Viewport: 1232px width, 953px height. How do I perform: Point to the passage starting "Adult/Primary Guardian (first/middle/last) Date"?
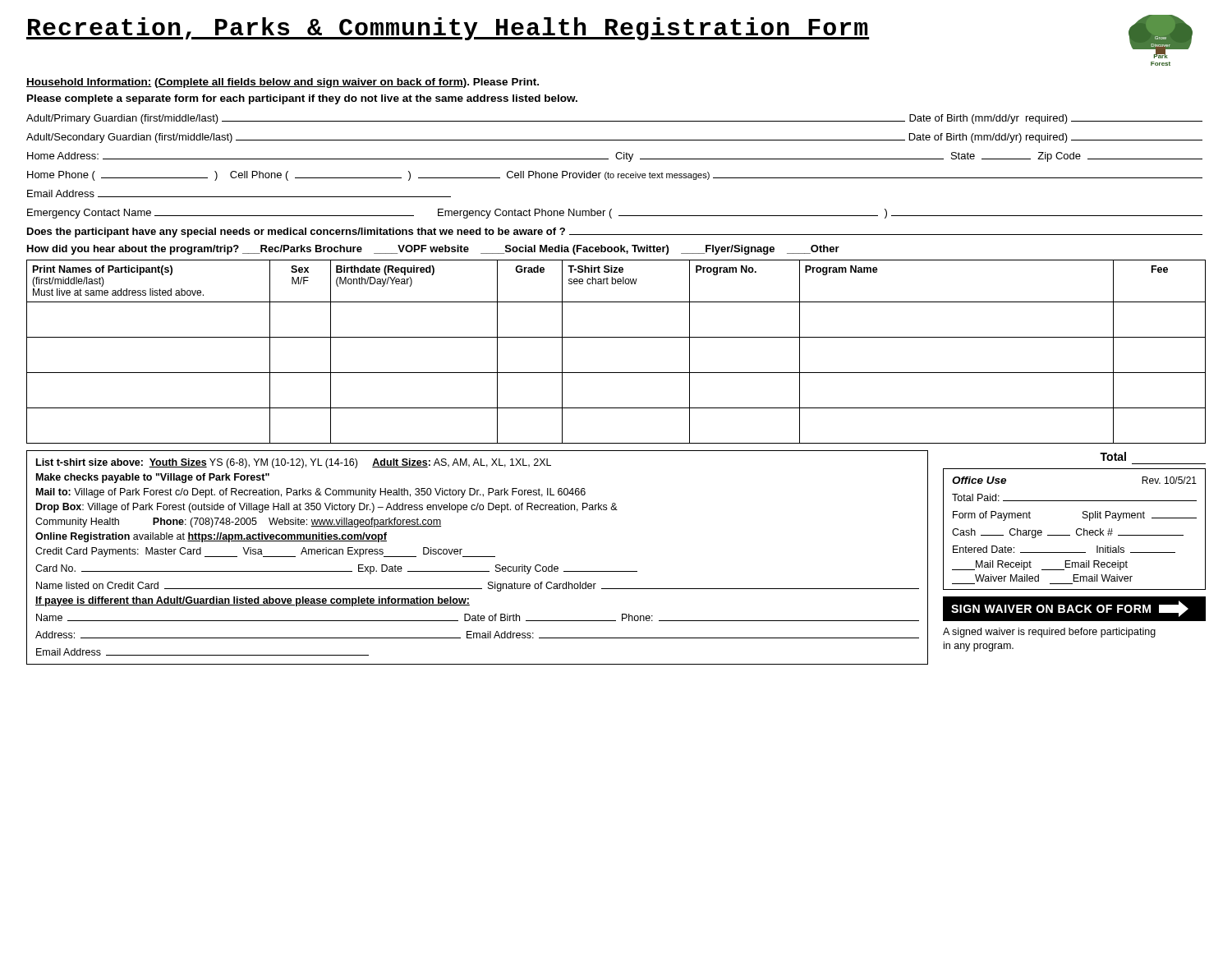(614, 116)
